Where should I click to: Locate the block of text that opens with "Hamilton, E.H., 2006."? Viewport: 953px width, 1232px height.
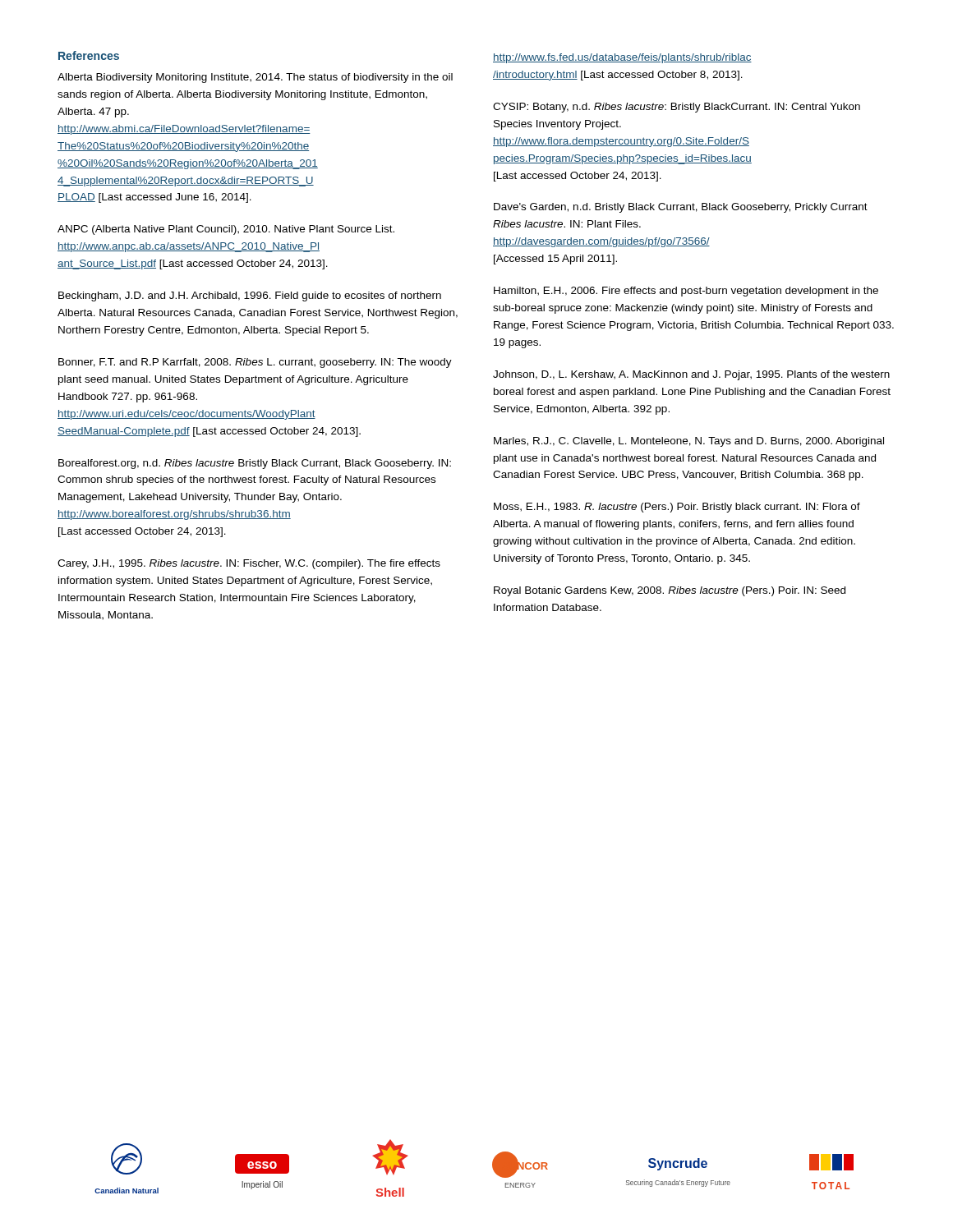pos(694,316)
